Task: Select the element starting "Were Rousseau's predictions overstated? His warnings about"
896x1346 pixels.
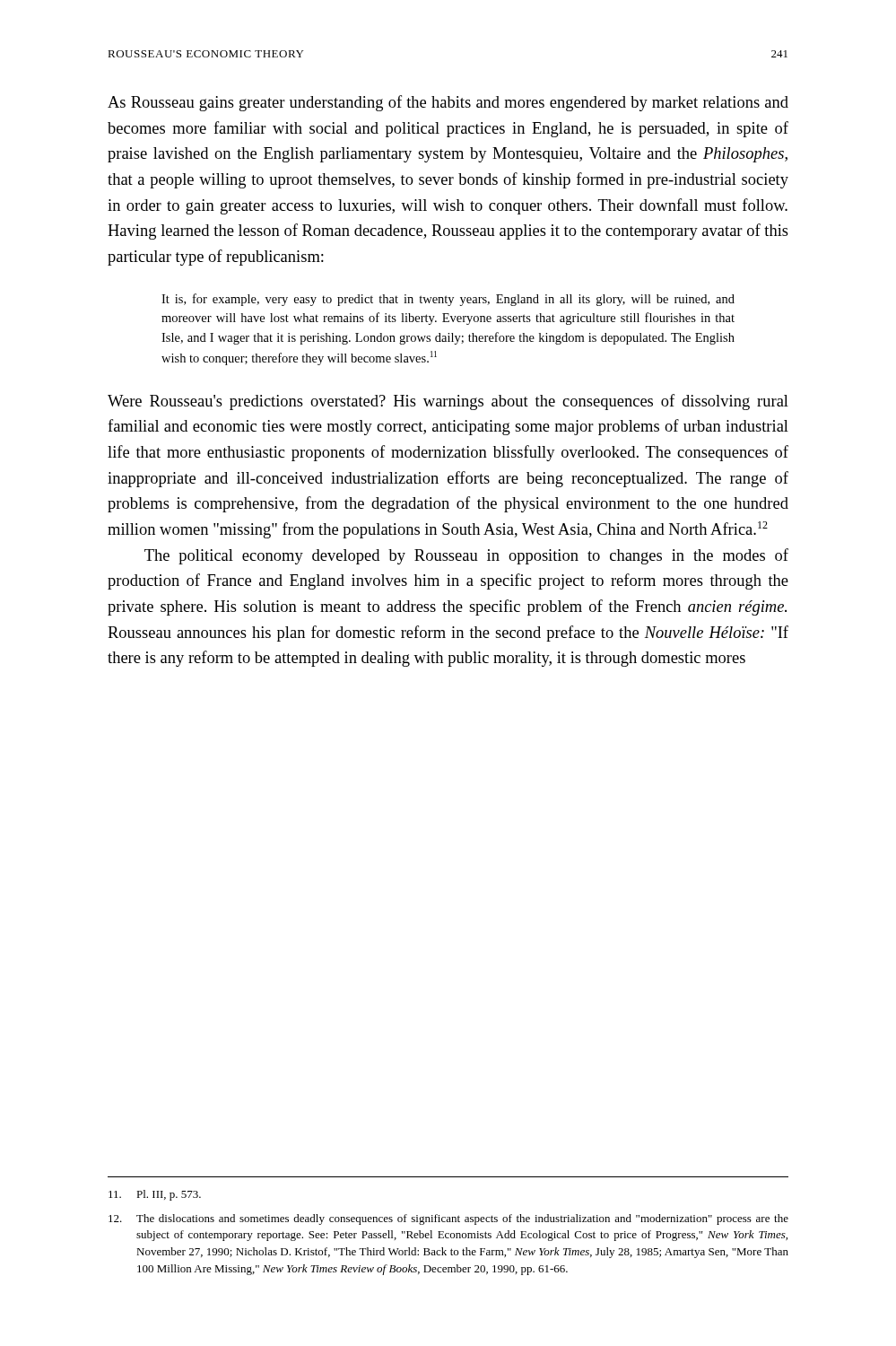Action: click(x=448, y=530)
